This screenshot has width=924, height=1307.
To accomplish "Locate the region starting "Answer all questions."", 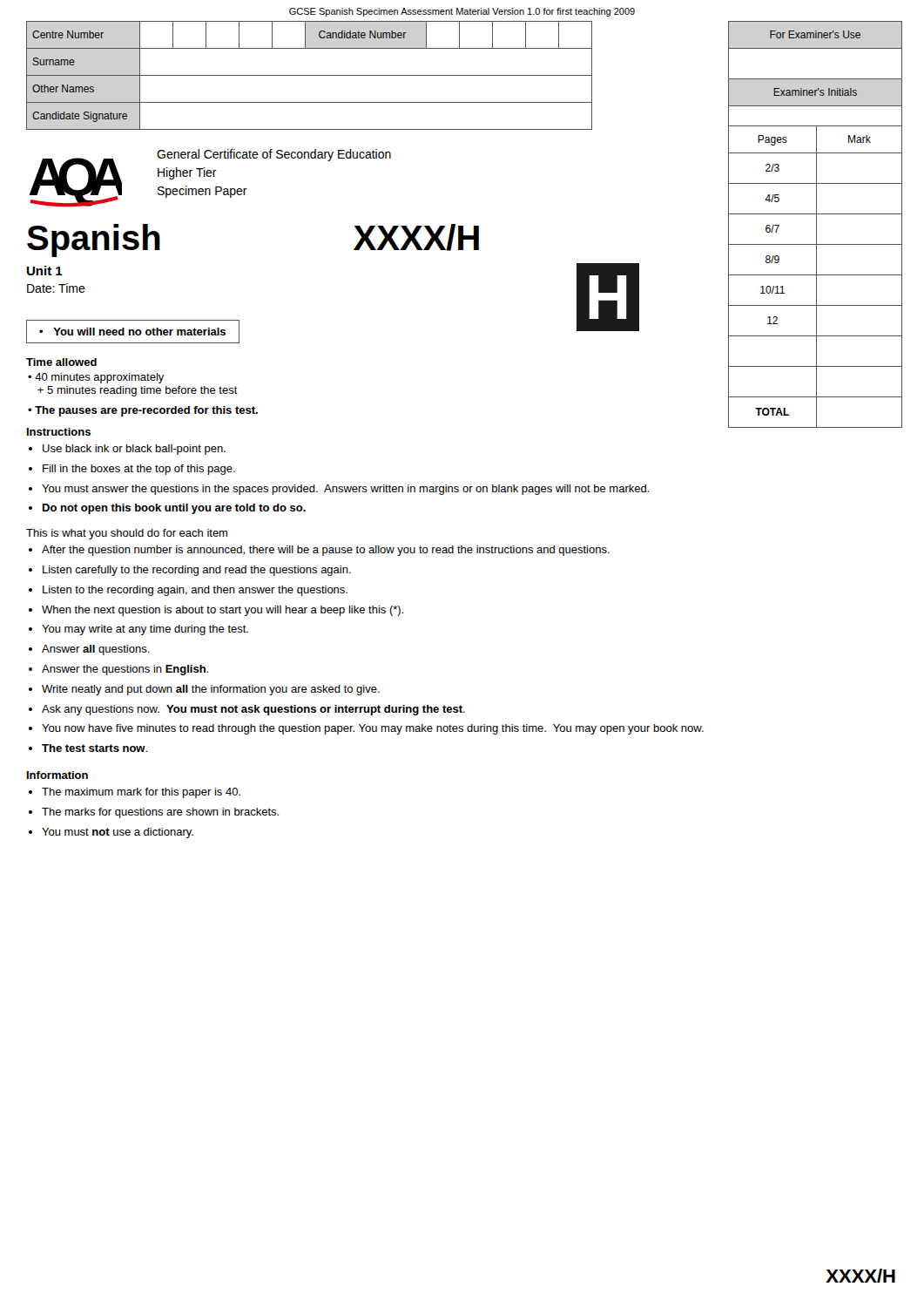I will pos(96,649).
